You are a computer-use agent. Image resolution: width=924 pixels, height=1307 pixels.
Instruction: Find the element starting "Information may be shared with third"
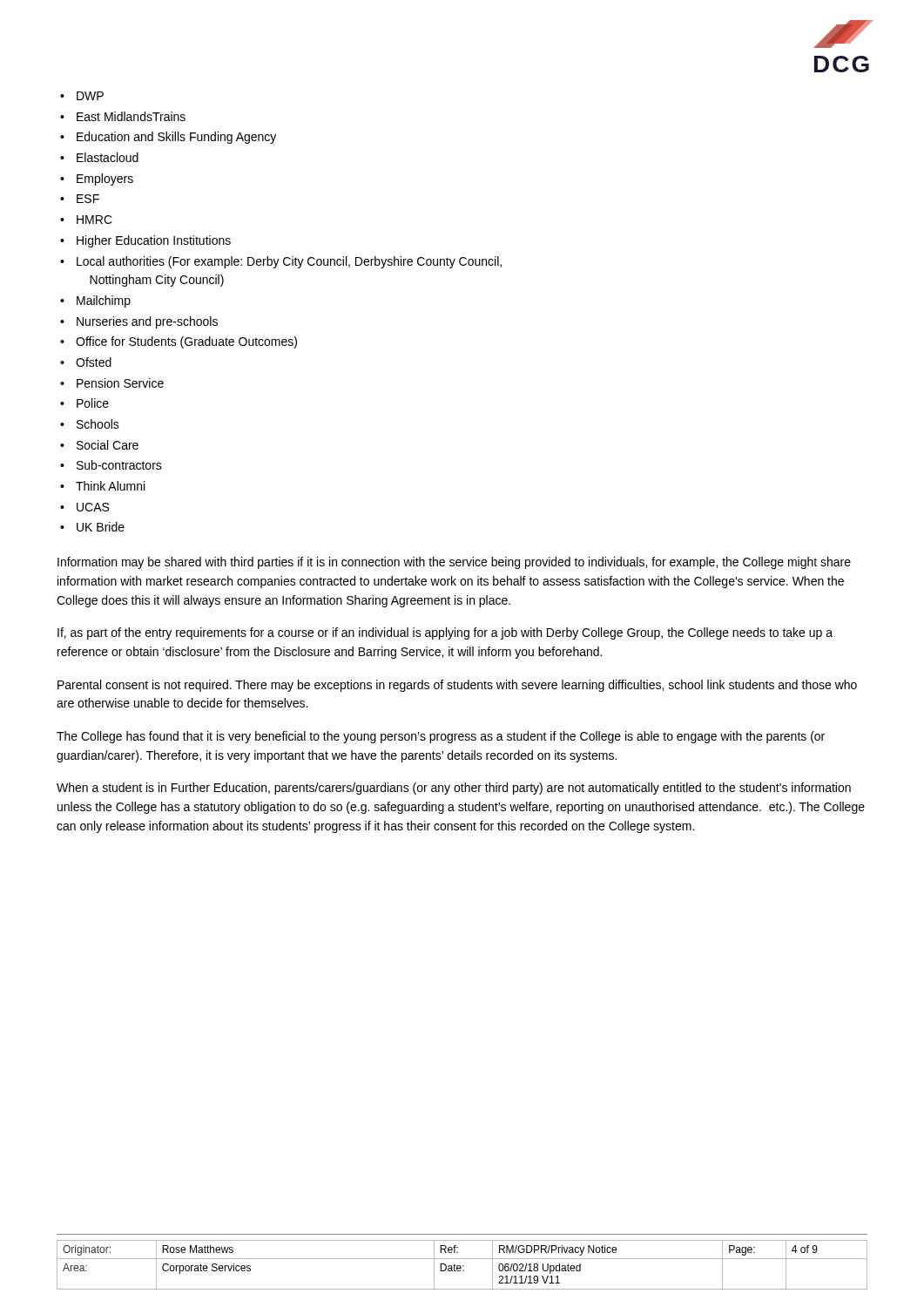coord(454,581)
